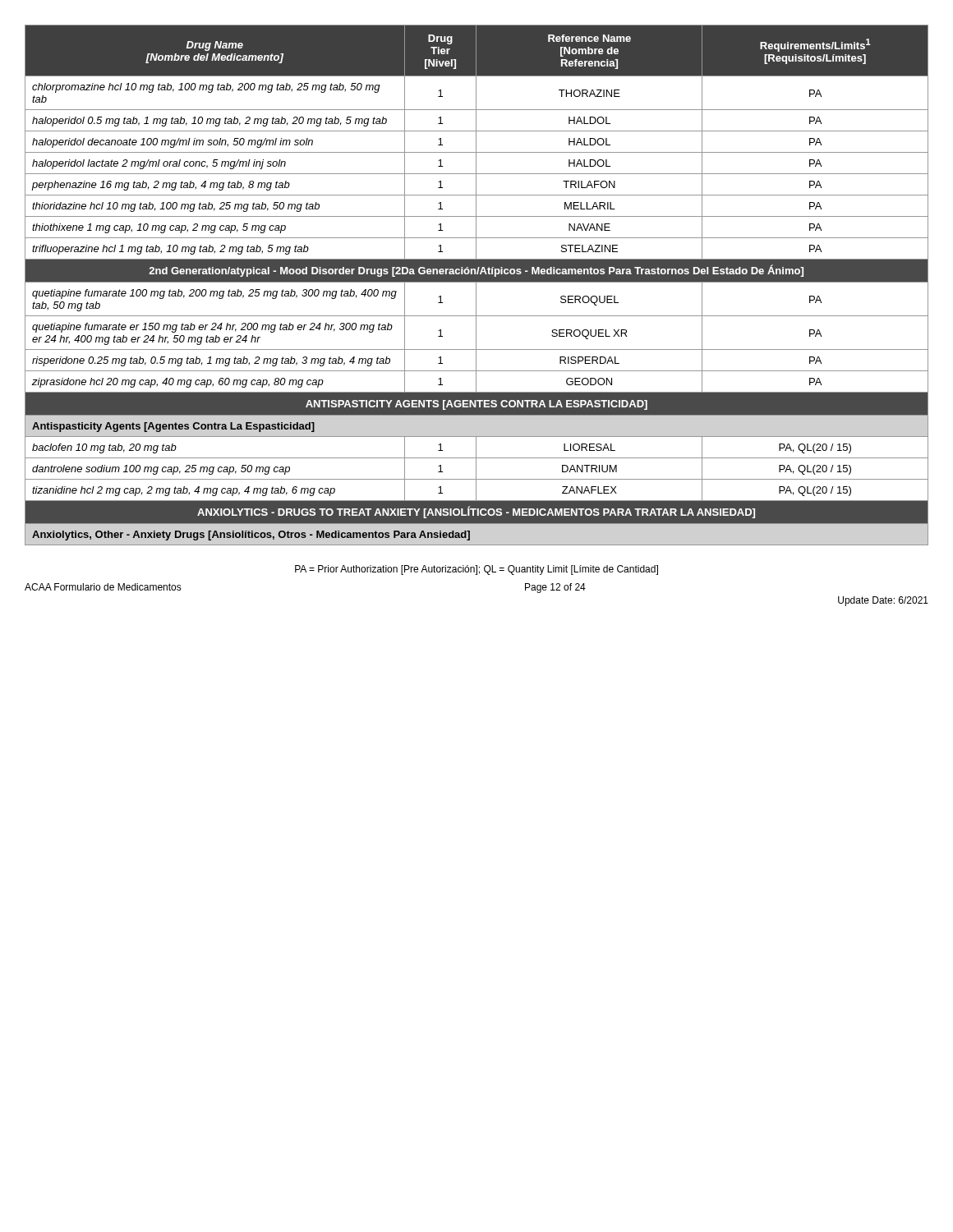Image resolution: width=953 pixels, height=1232 pixels.
Task: Click on the footnote that reads "PA = Prior Authorization [Pre Autorización];"
Action: (476, 569)
